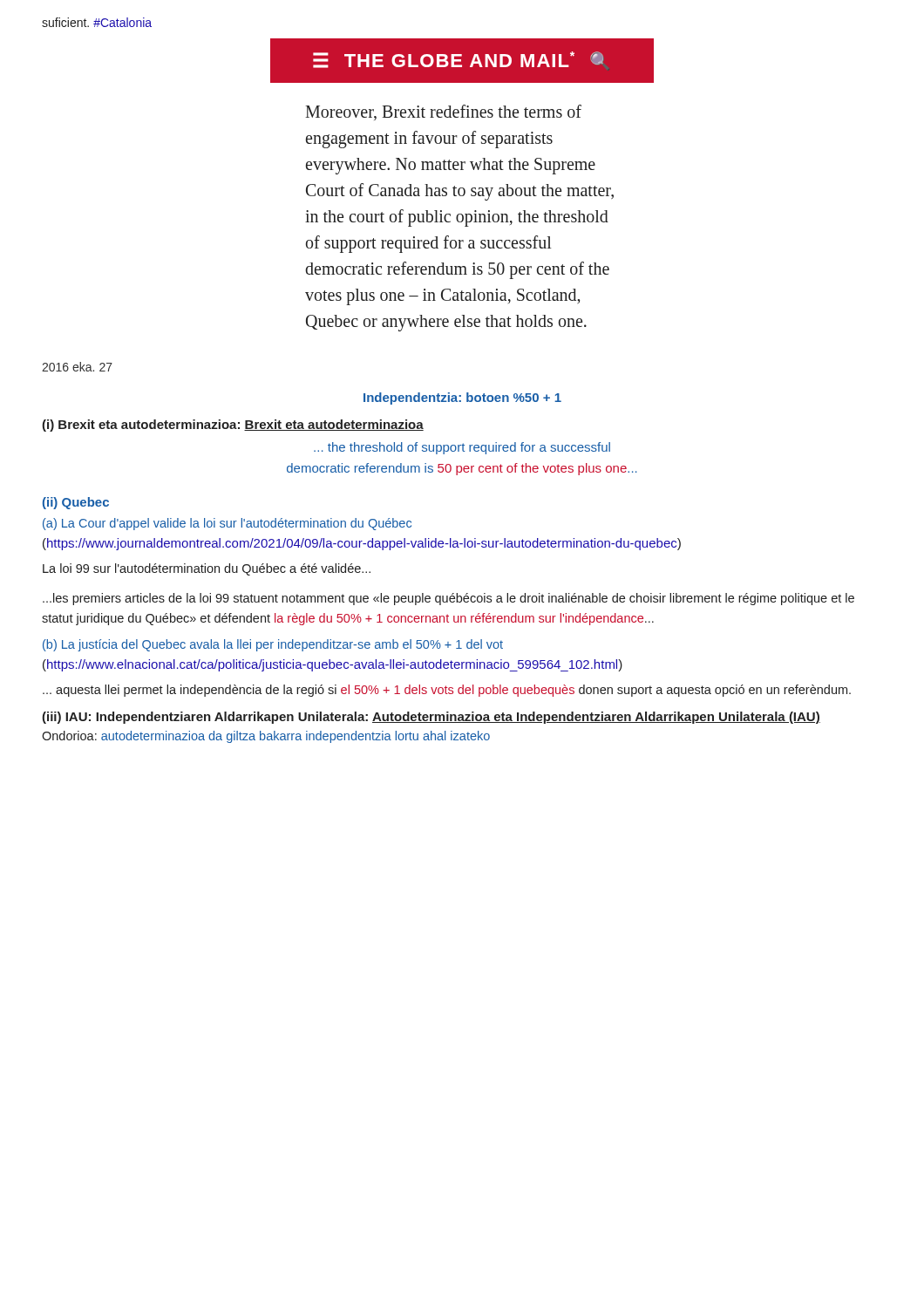This screenshot has height=1308, width=924.
Task: Locate the passage starting "Independentzia: botoen %50 +"
Action: [x=462, y=398]
